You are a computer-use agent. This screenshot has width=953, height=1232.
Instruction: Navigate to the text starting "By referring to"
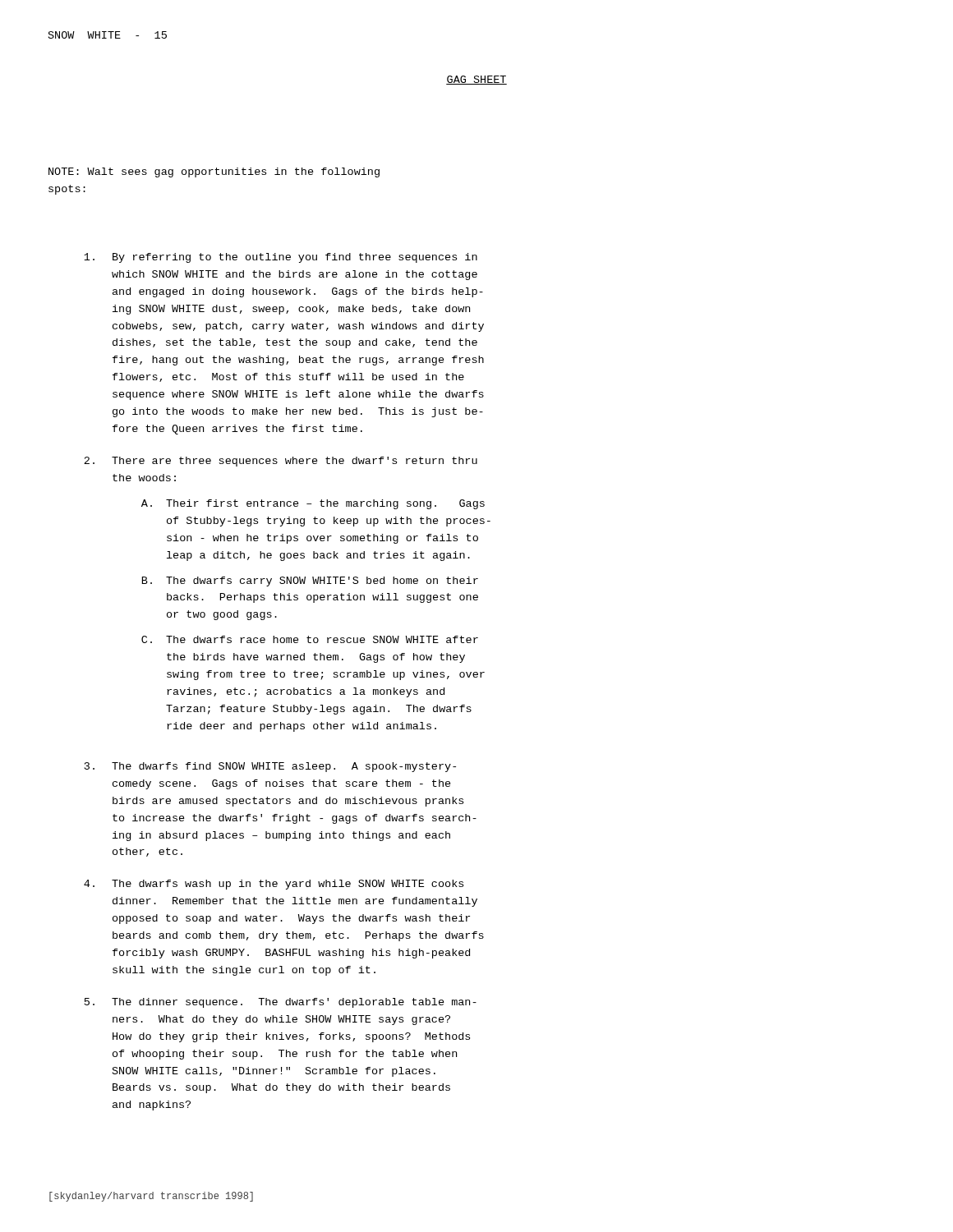475,344
